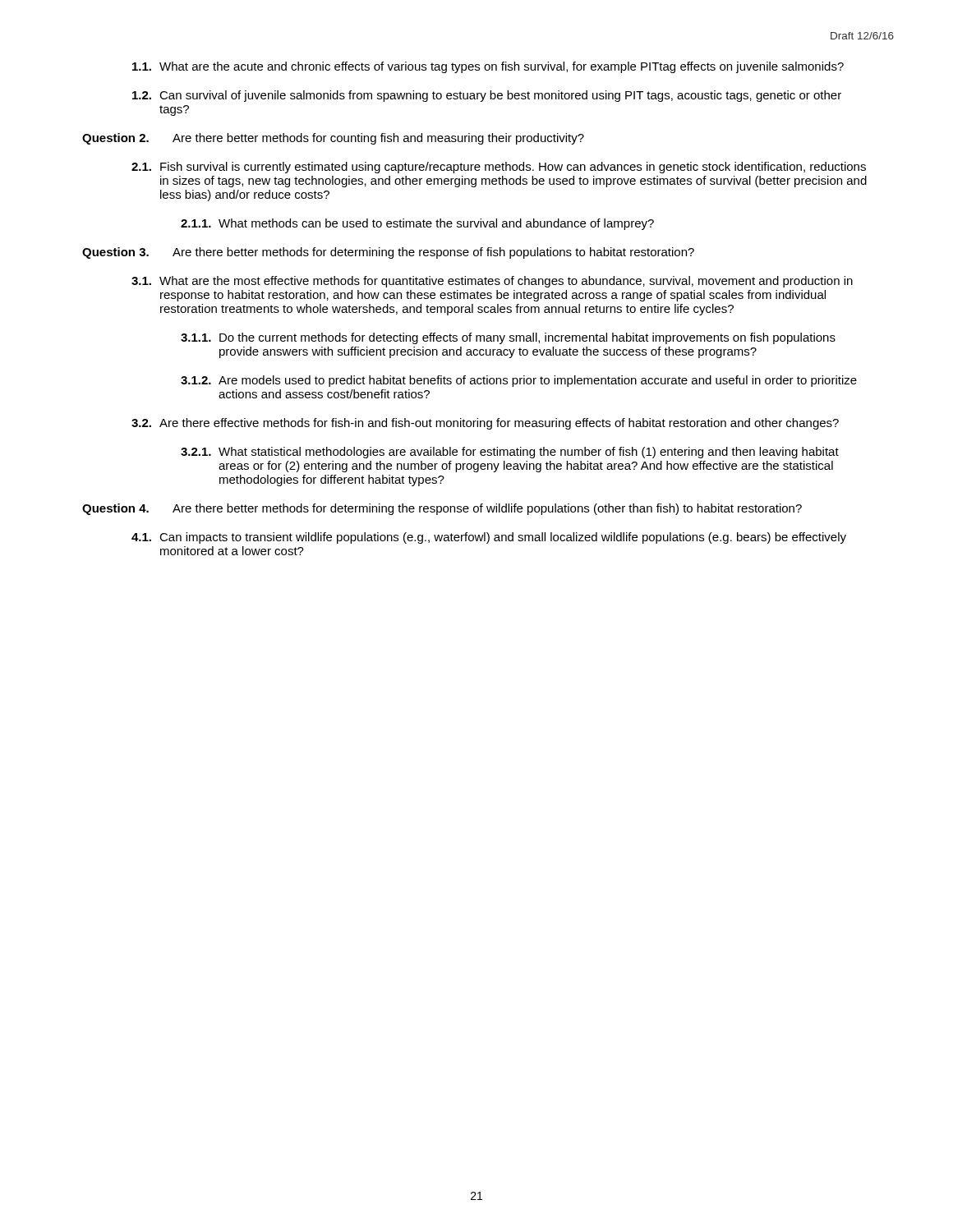Image resolution: width=953 pixels, height=1232 pixels.
Task: Locate the passage starting "2.1. Fish survival is currently estimated using"
Action: (x=501, y=180)
